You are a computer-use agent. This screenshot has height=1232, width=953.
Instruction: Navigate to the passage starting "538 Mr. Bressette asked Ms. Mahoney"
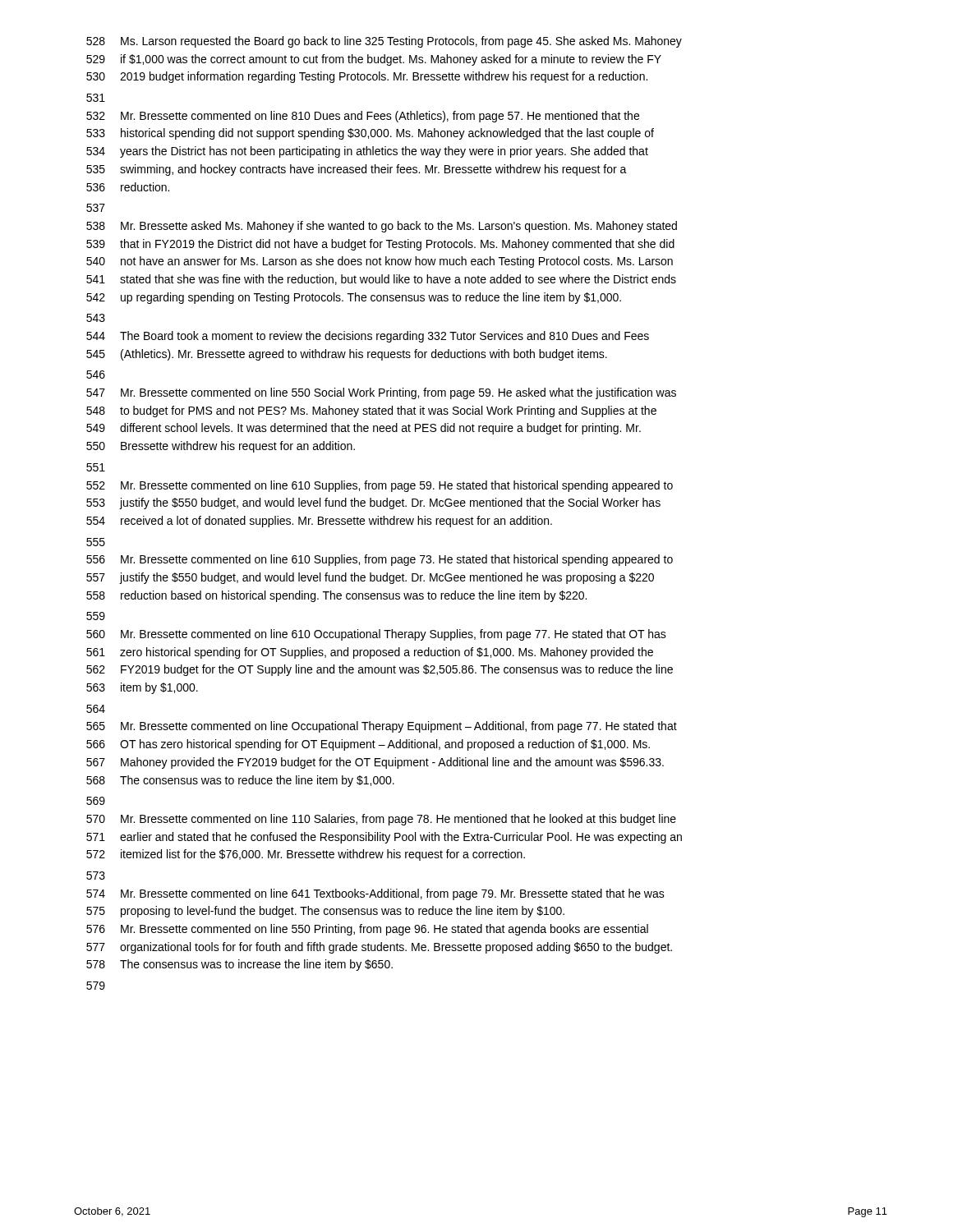[481, 262]
